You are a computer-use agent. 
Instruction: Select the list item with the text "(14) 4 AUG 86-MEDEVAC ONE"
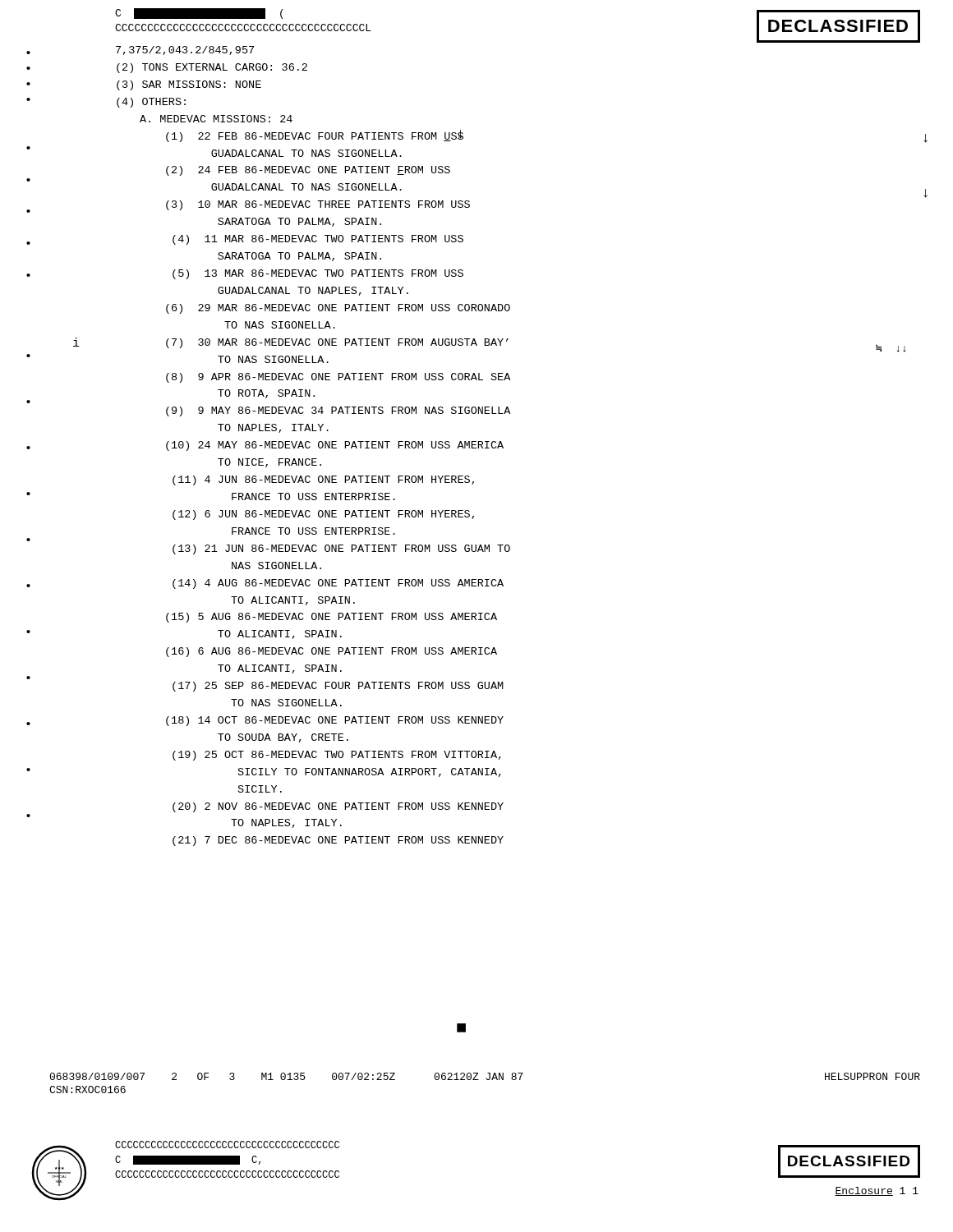[x=334, y=592]
